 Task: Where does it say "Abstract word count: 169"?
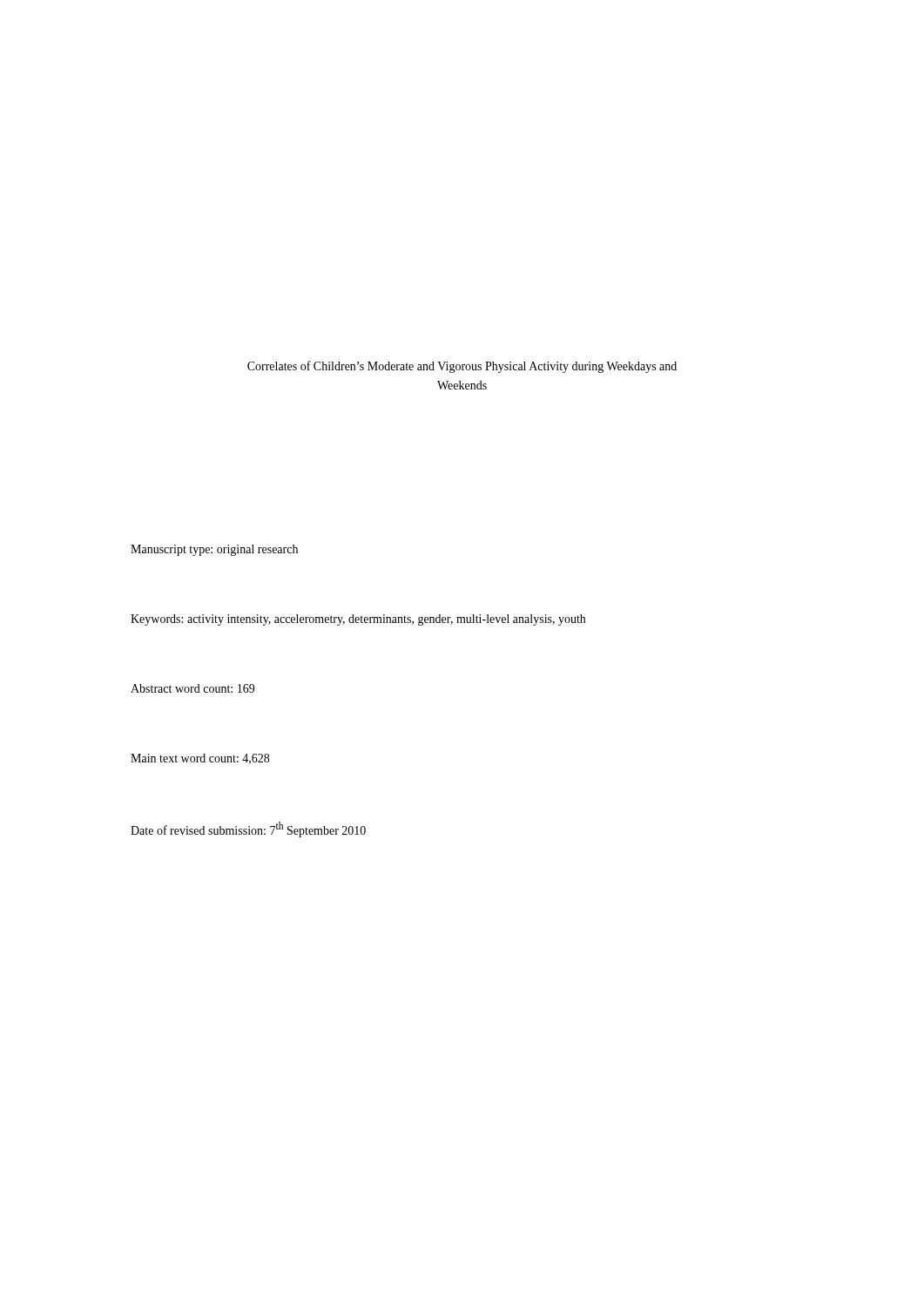(x=193, y=689)
